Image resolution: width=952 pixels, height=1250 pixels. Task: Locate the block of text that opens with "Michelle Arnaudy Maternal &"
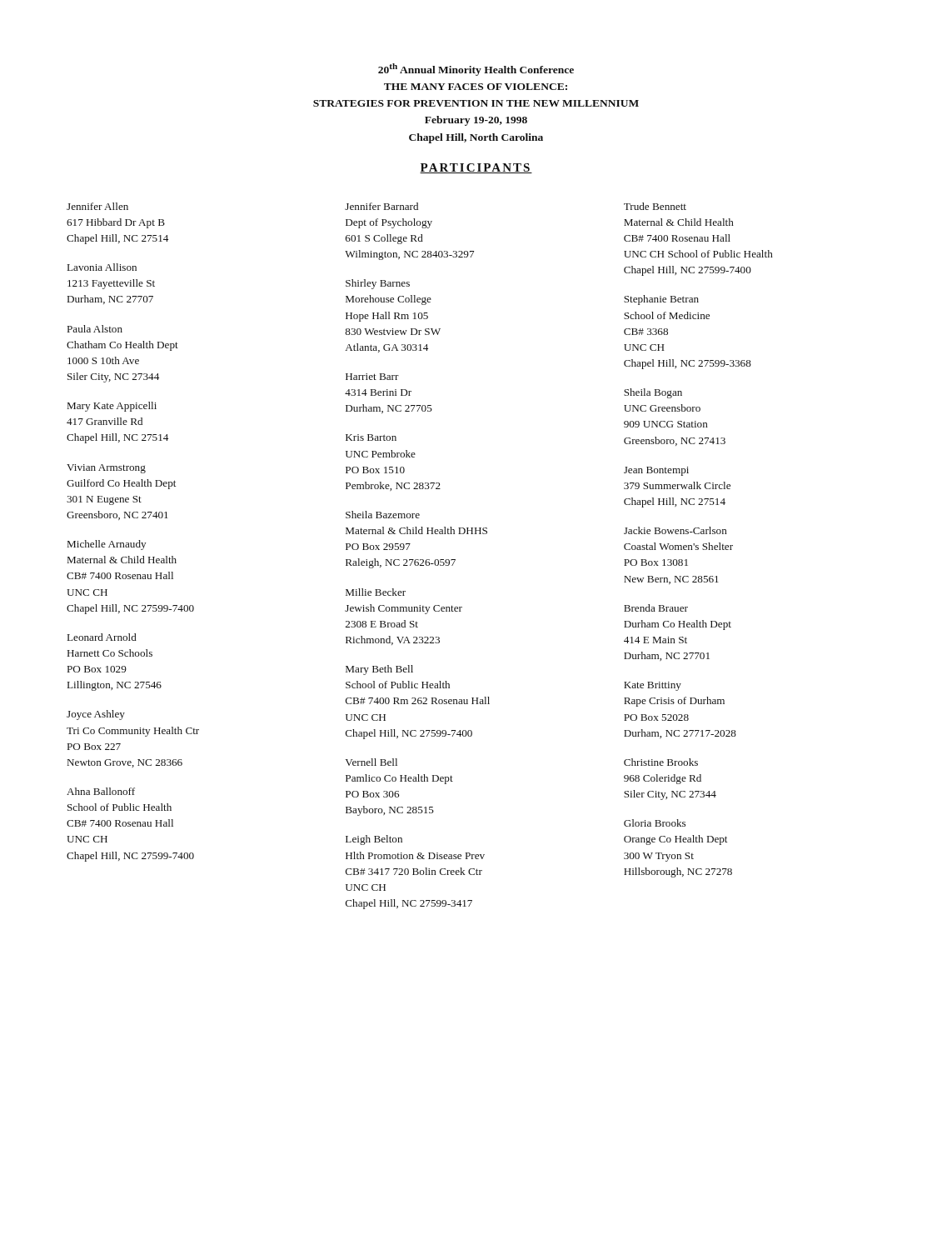pyautogui.click(x=107, y=545)
